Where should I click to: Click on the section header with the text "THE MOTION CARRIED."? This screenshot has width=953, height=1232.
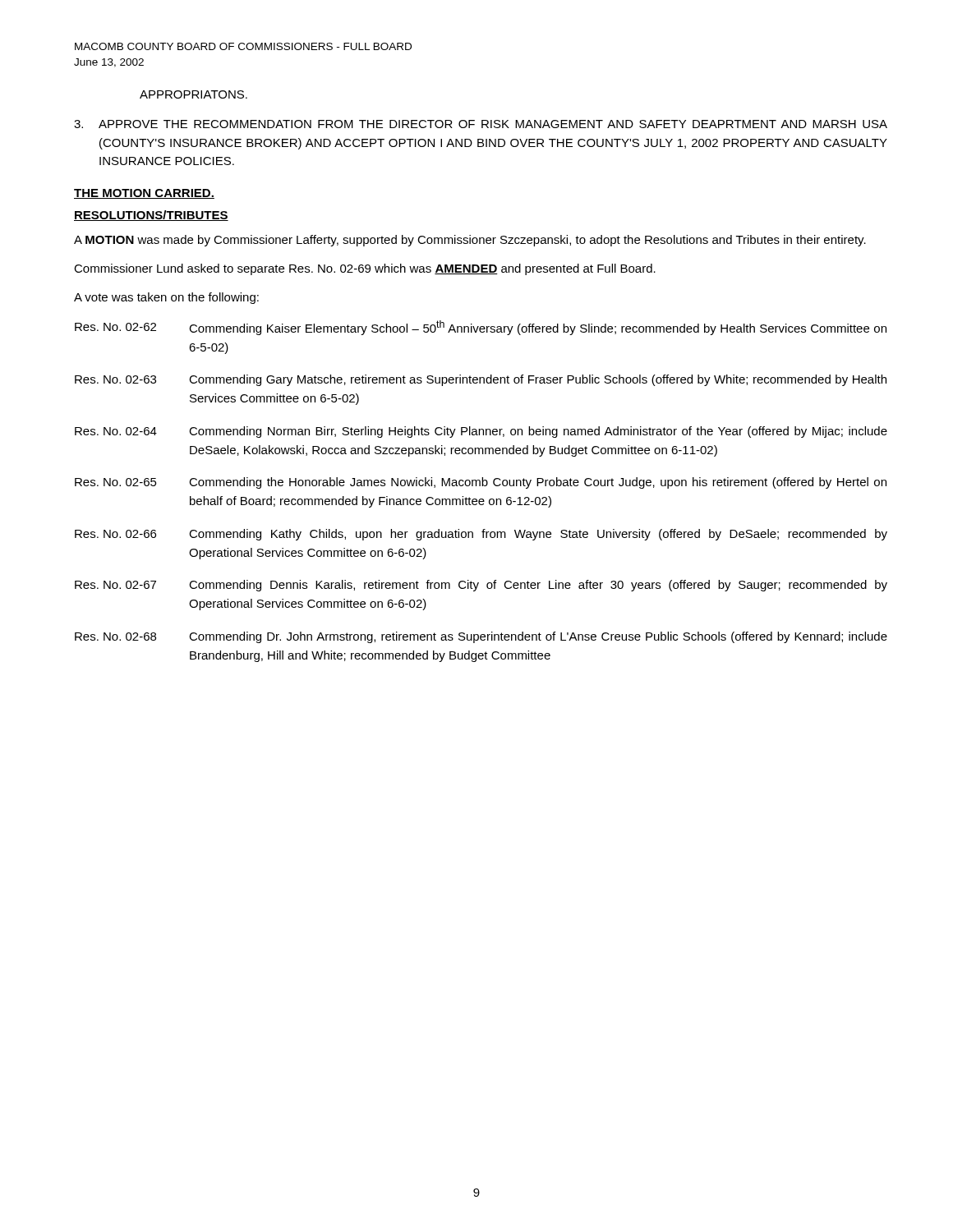[x=144, y=192]
